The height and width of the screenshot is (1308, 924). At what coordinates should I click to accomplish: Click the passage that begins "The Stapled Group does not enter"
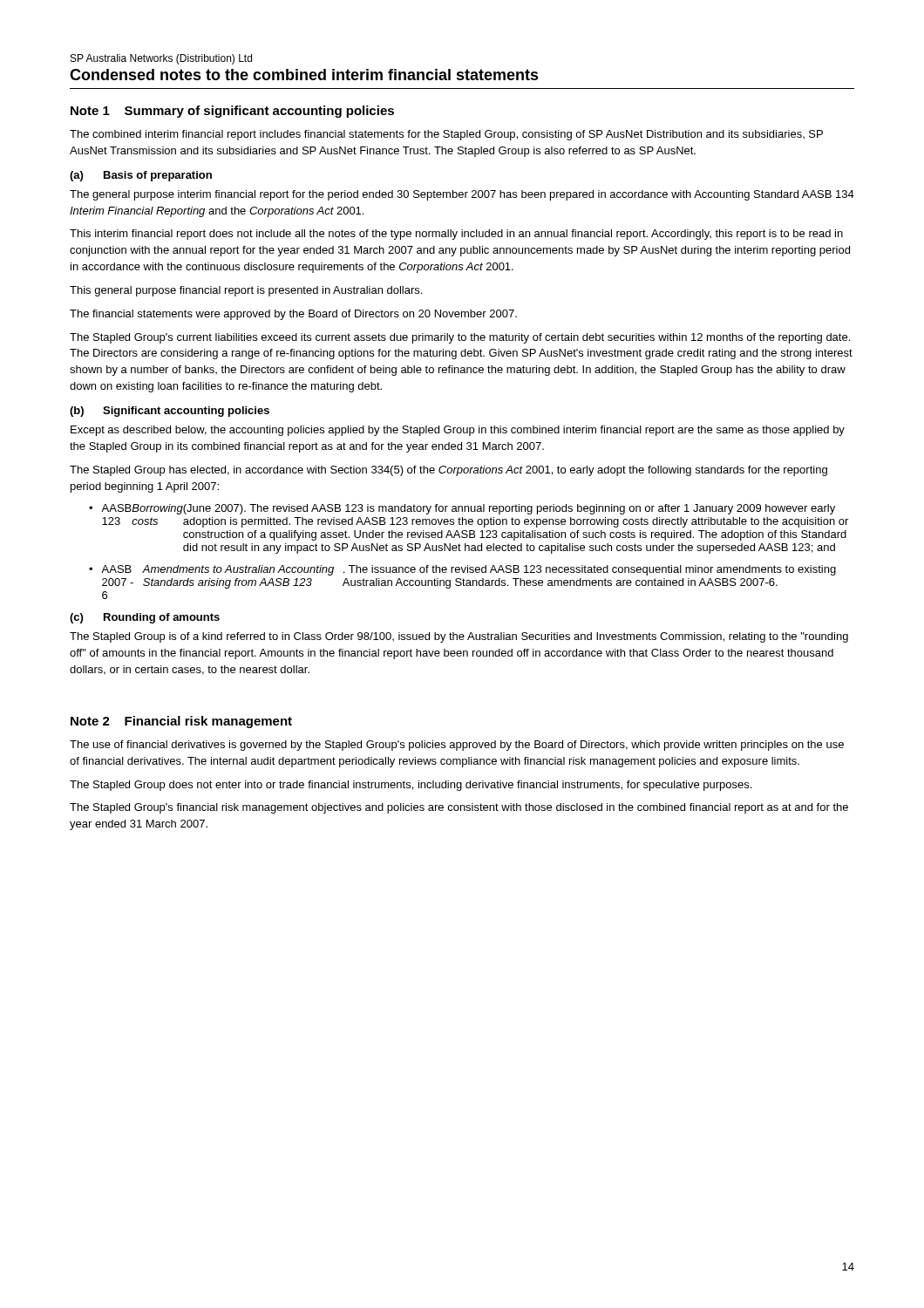(462, 785)
